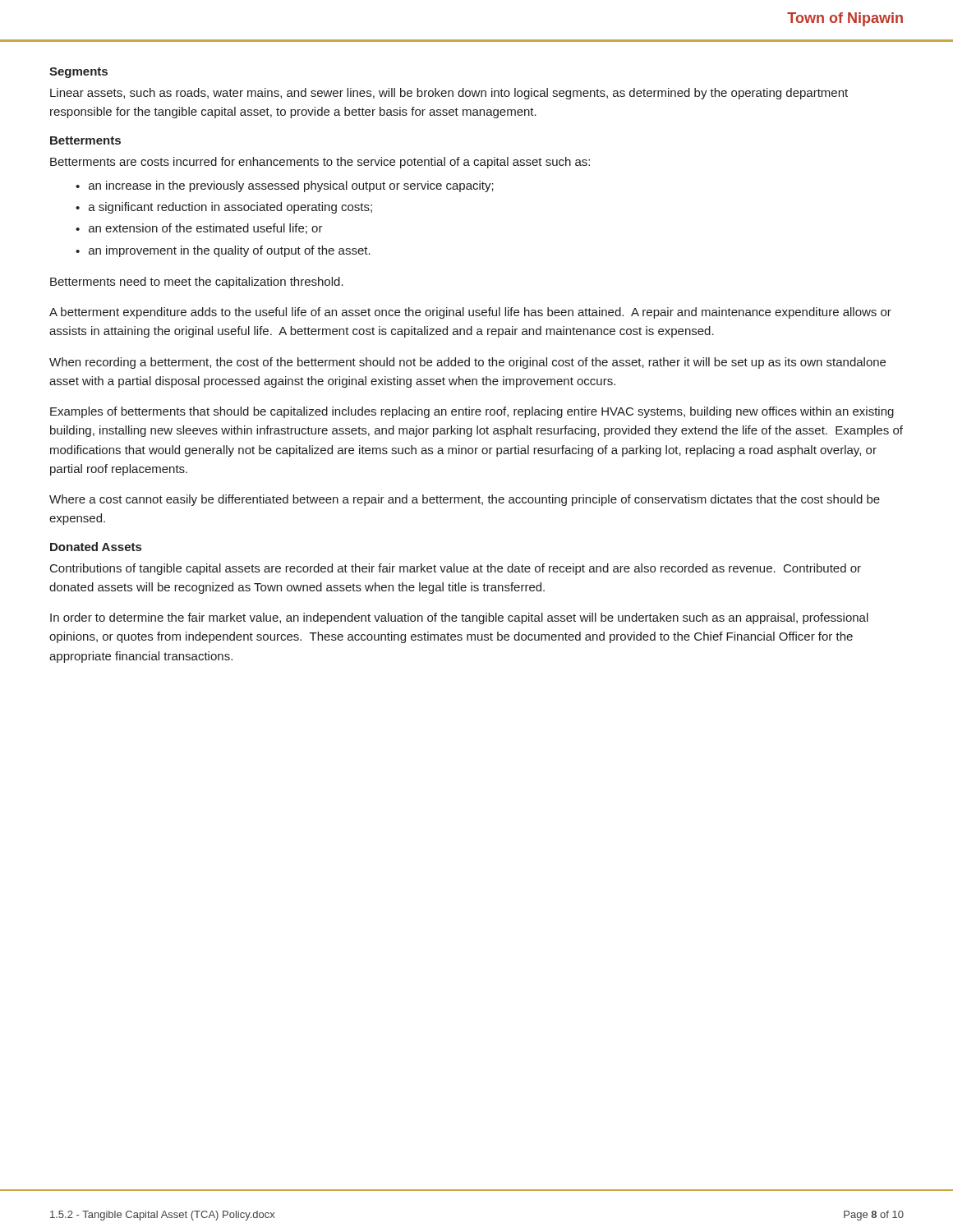Locate the text starting "Betterments are costs"
953x1232 pixels.
320,161
